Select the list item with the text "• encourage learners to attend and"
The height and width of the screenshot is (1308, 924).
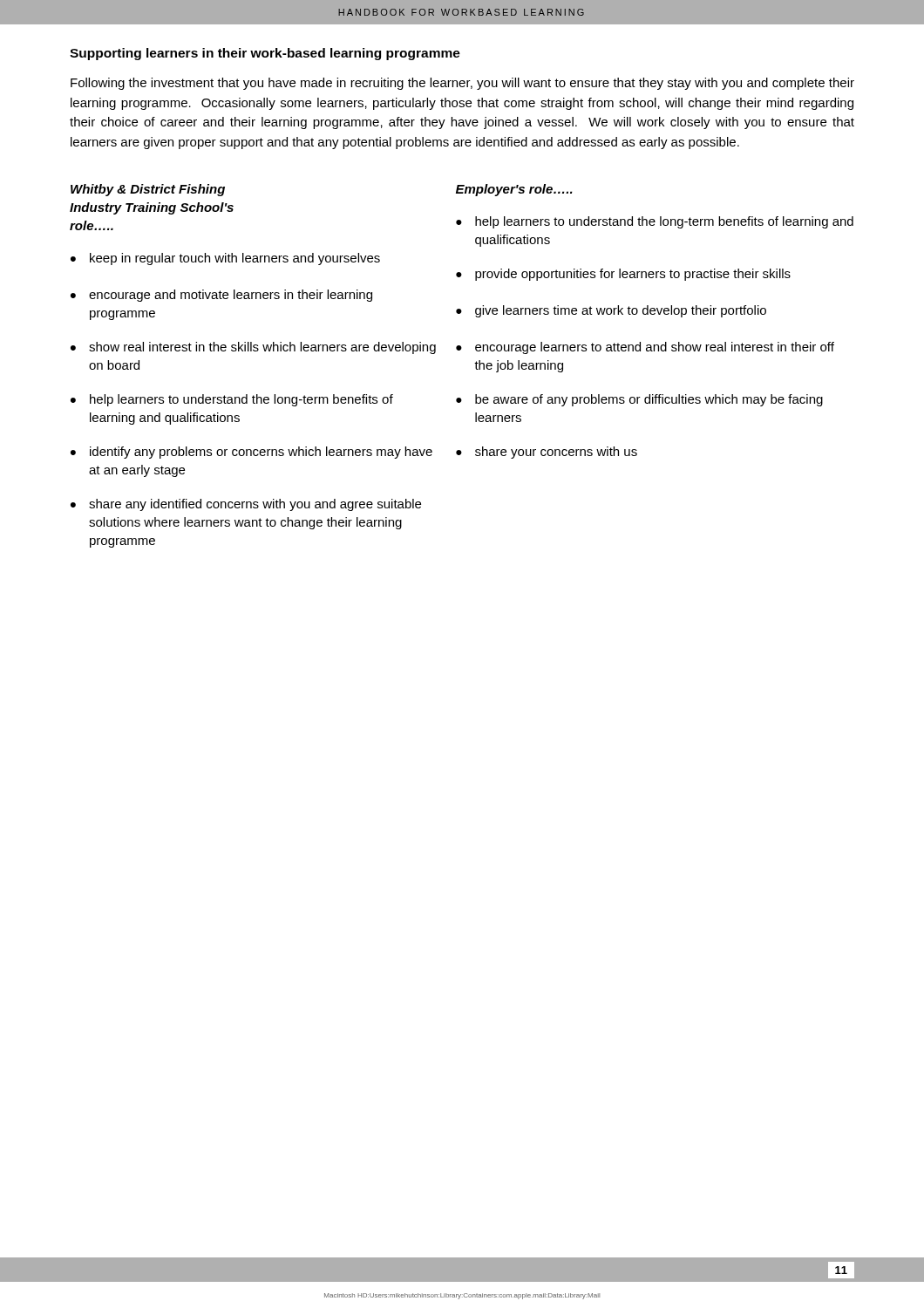655,356
